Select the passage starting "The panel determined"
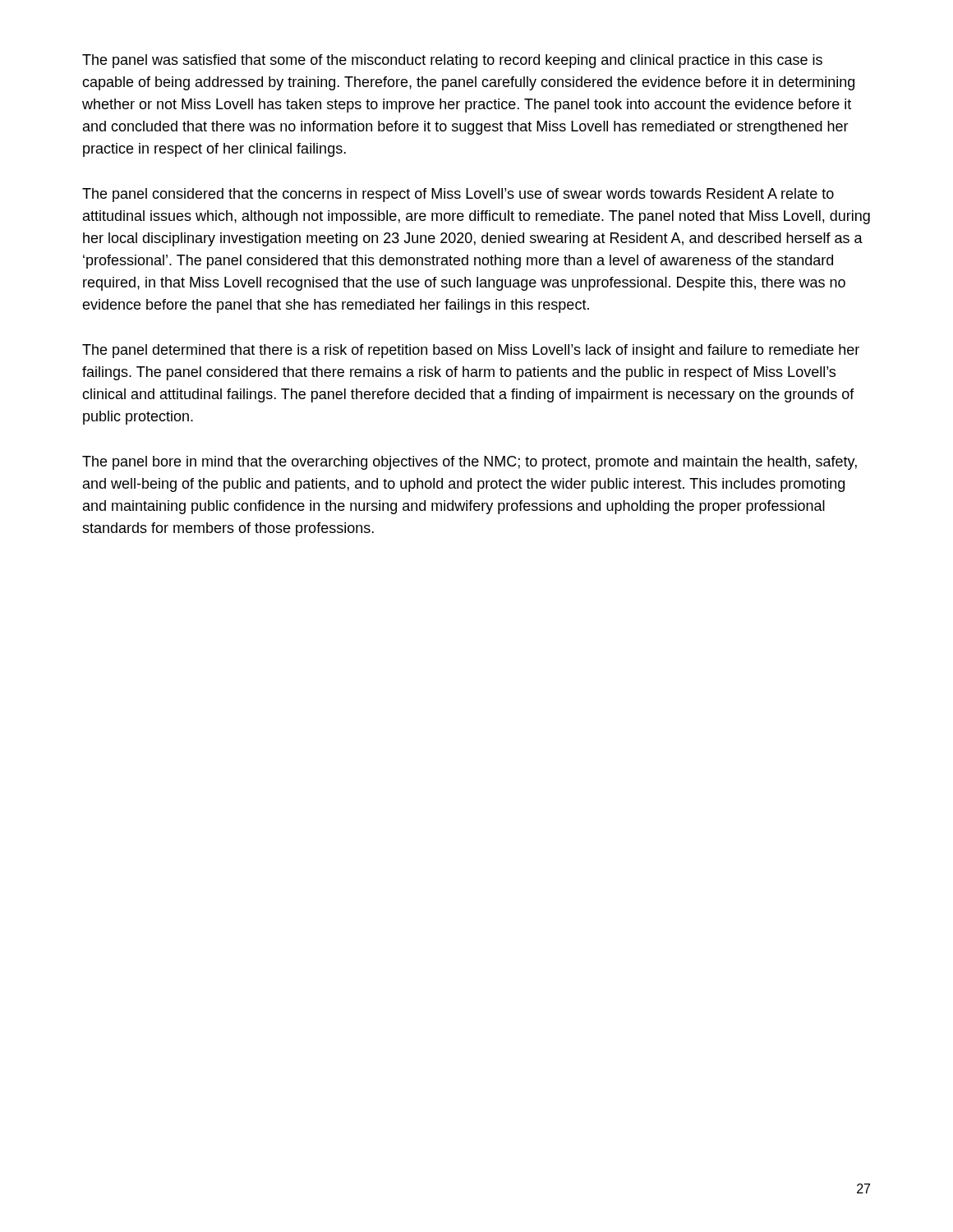This screenshot has height=1232, width=953. tap(471, 383)
